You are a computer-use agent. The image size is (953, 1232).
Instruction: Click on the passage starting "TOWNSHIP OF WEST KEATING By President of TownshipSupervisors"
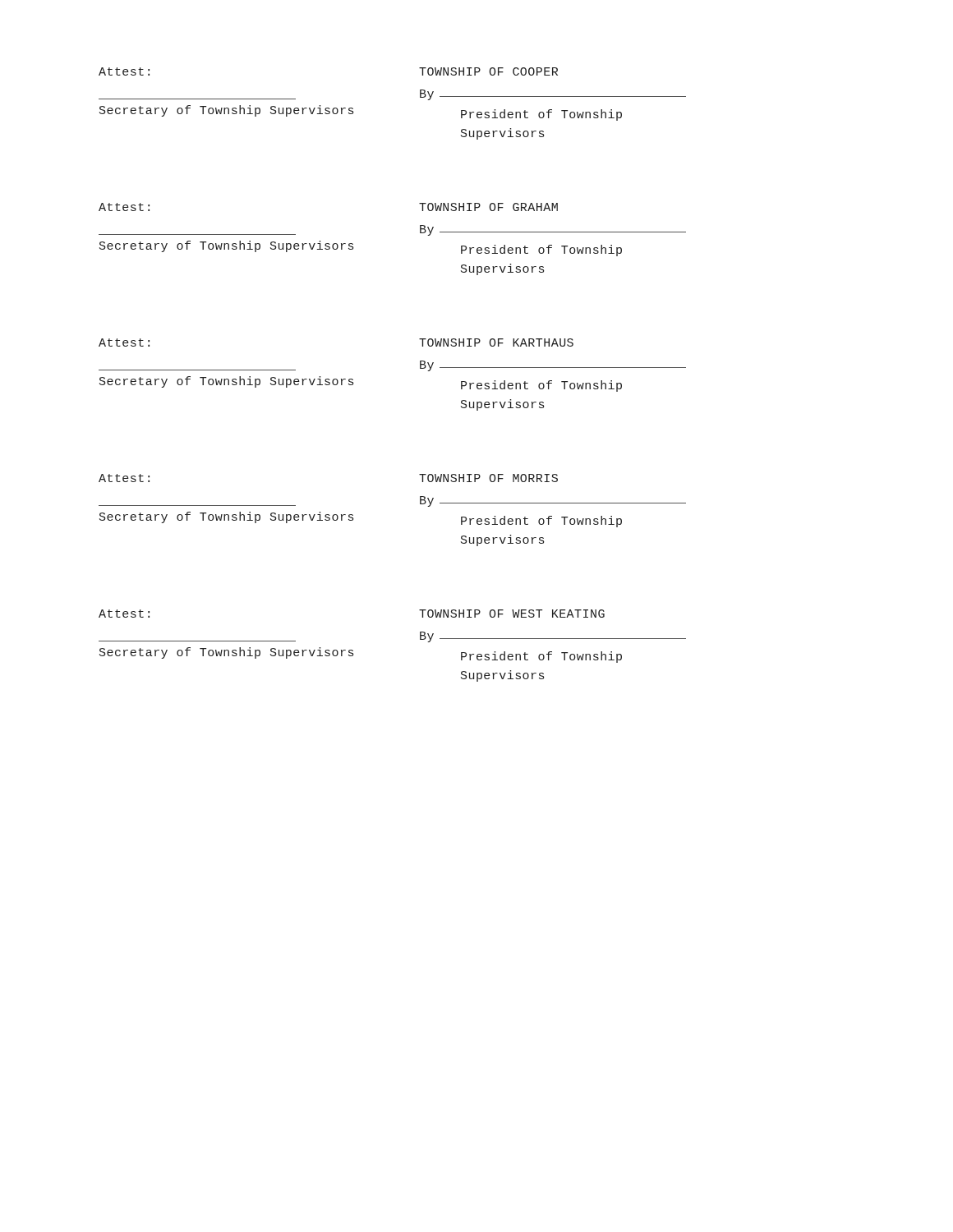[x=637, y=647]
